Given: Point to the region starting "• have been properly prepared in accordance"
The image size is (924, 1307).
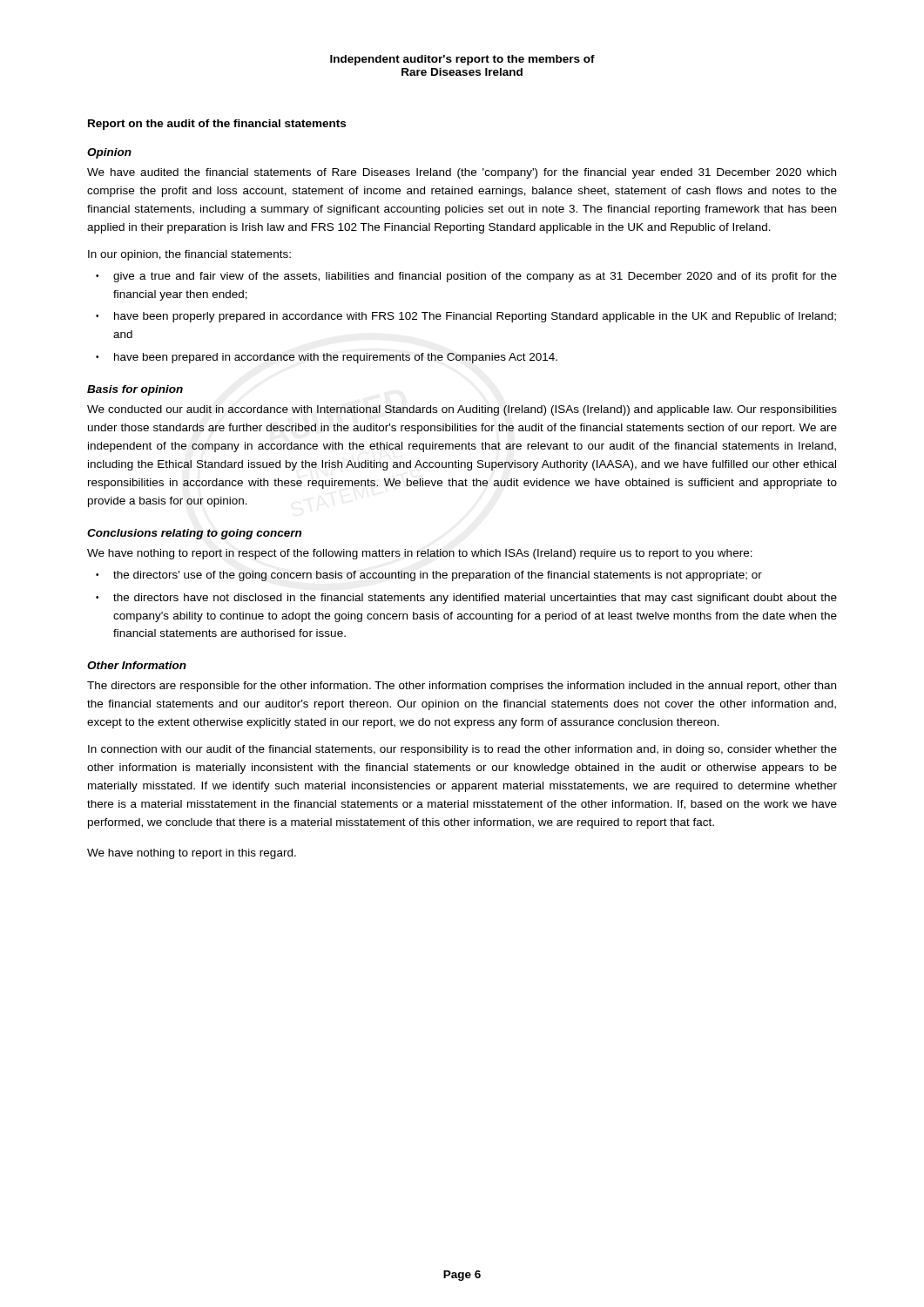Looking at the screenshot, I should tap(466, 326).
